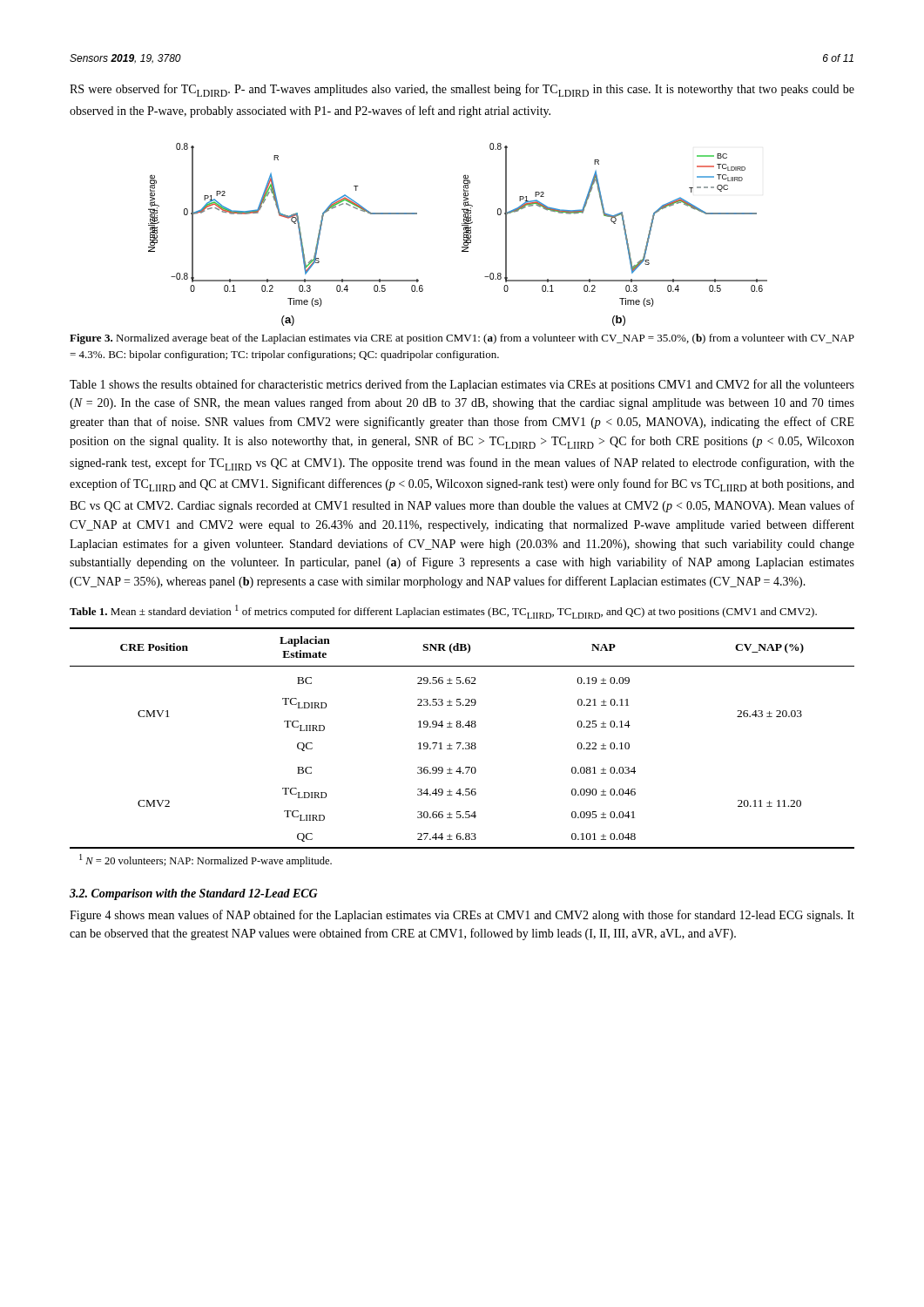Find a table
924x1307 pixels.
(462, 749)
